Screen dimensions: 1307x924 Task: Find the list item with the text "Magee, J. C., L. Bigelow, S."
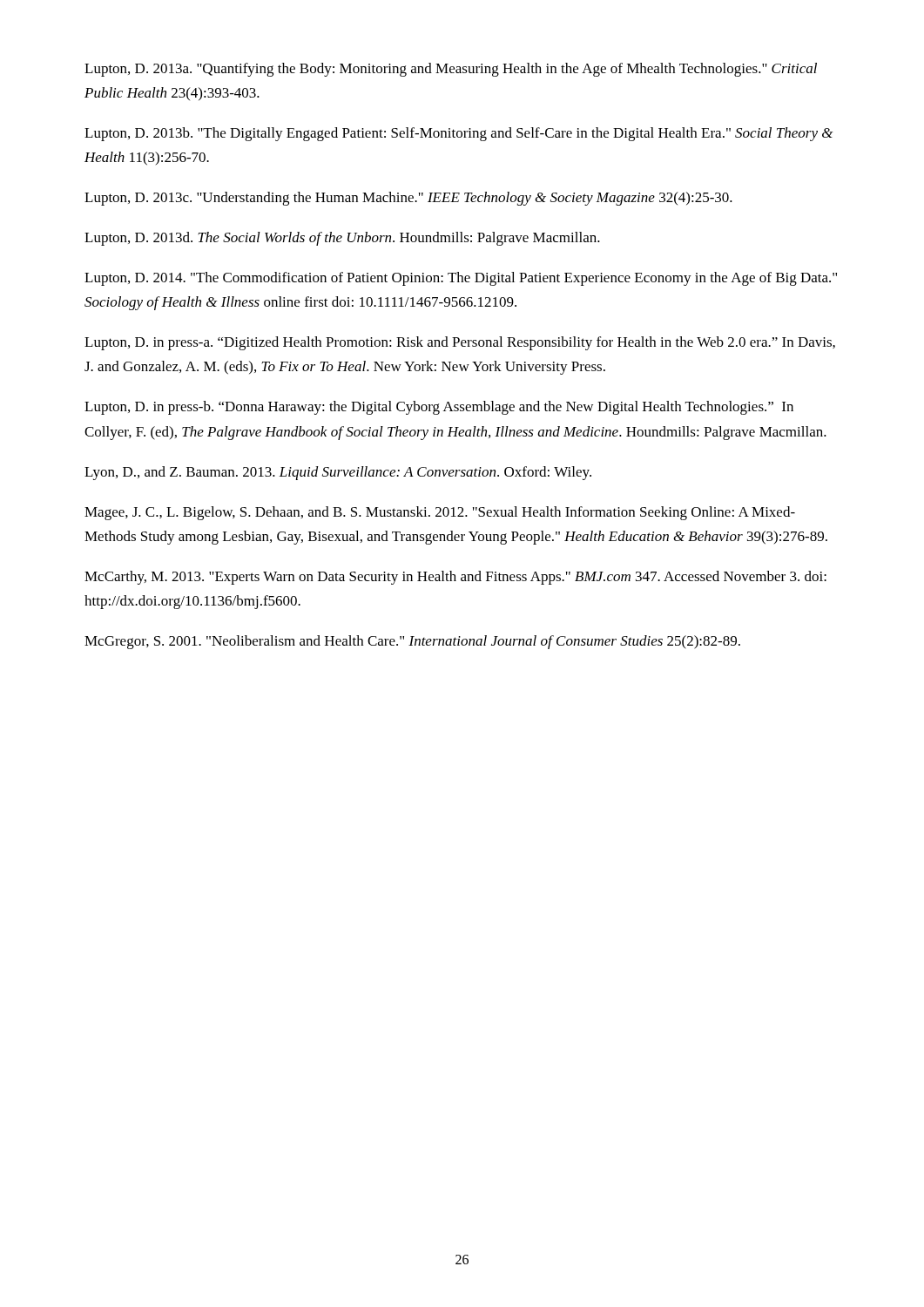click(456, 524)
